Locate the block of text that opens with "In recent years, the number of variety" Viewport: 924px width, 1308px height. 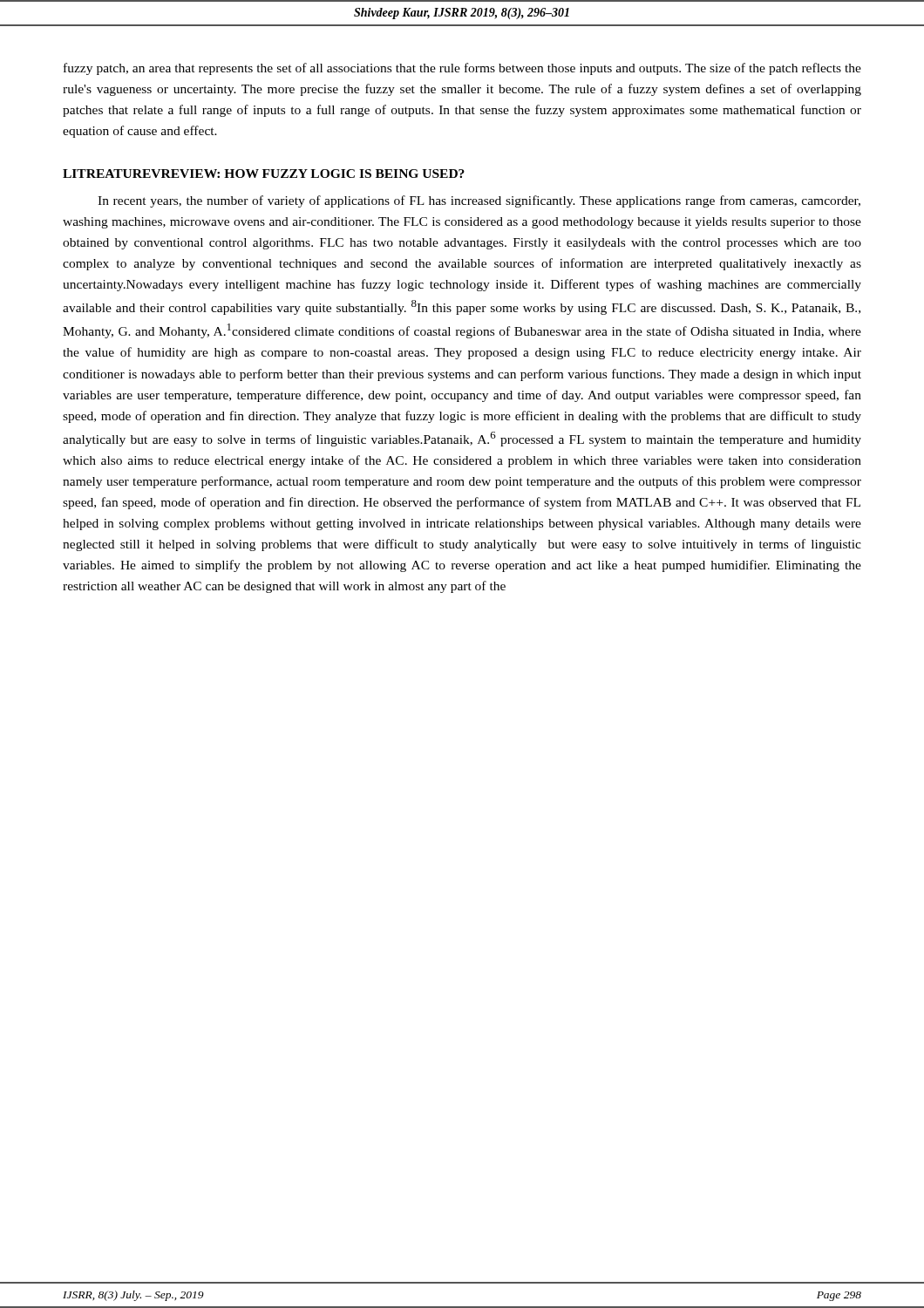(462, 393)
